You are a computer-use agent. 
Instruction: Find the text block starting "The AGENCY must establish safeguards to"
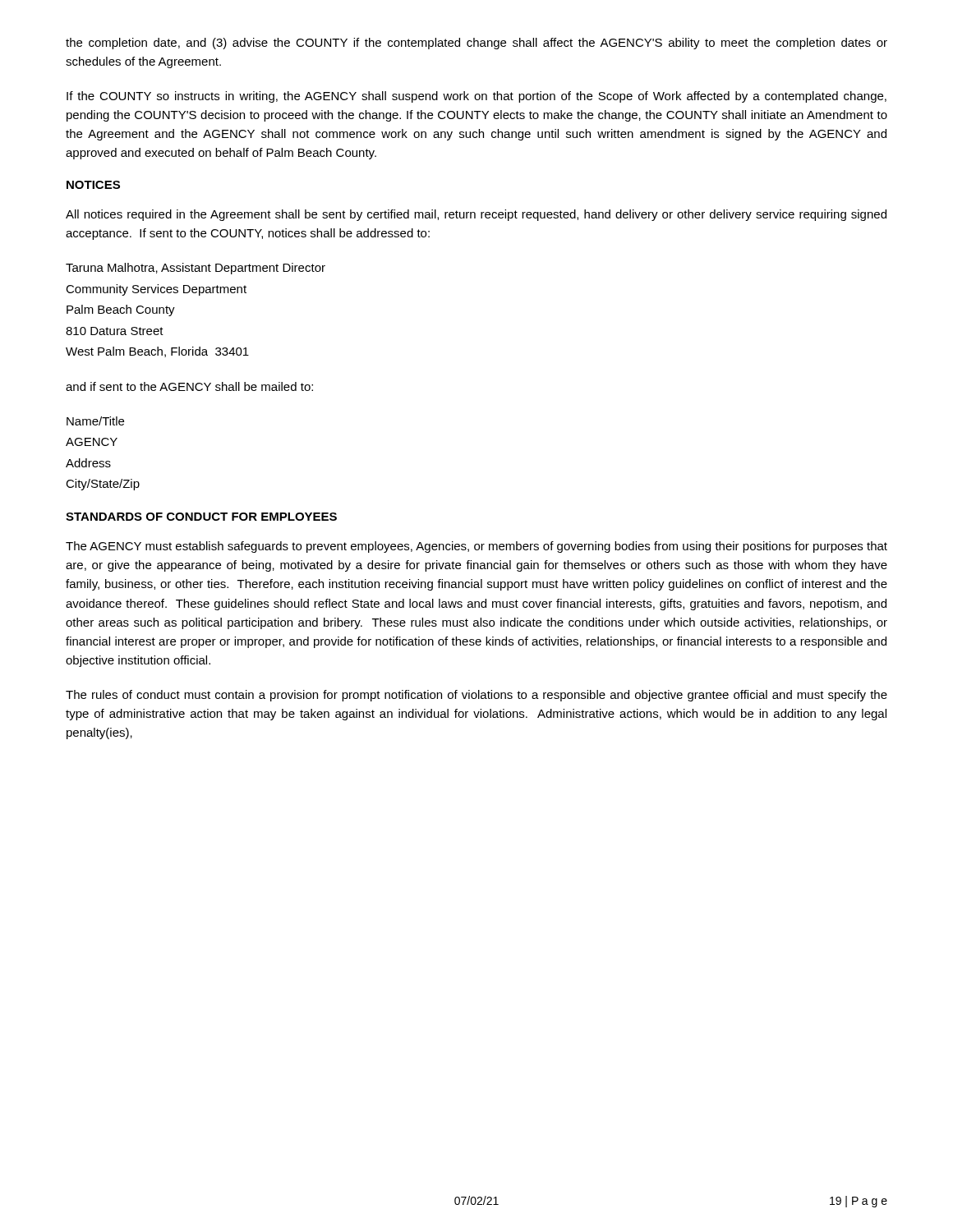pos(476,603)
